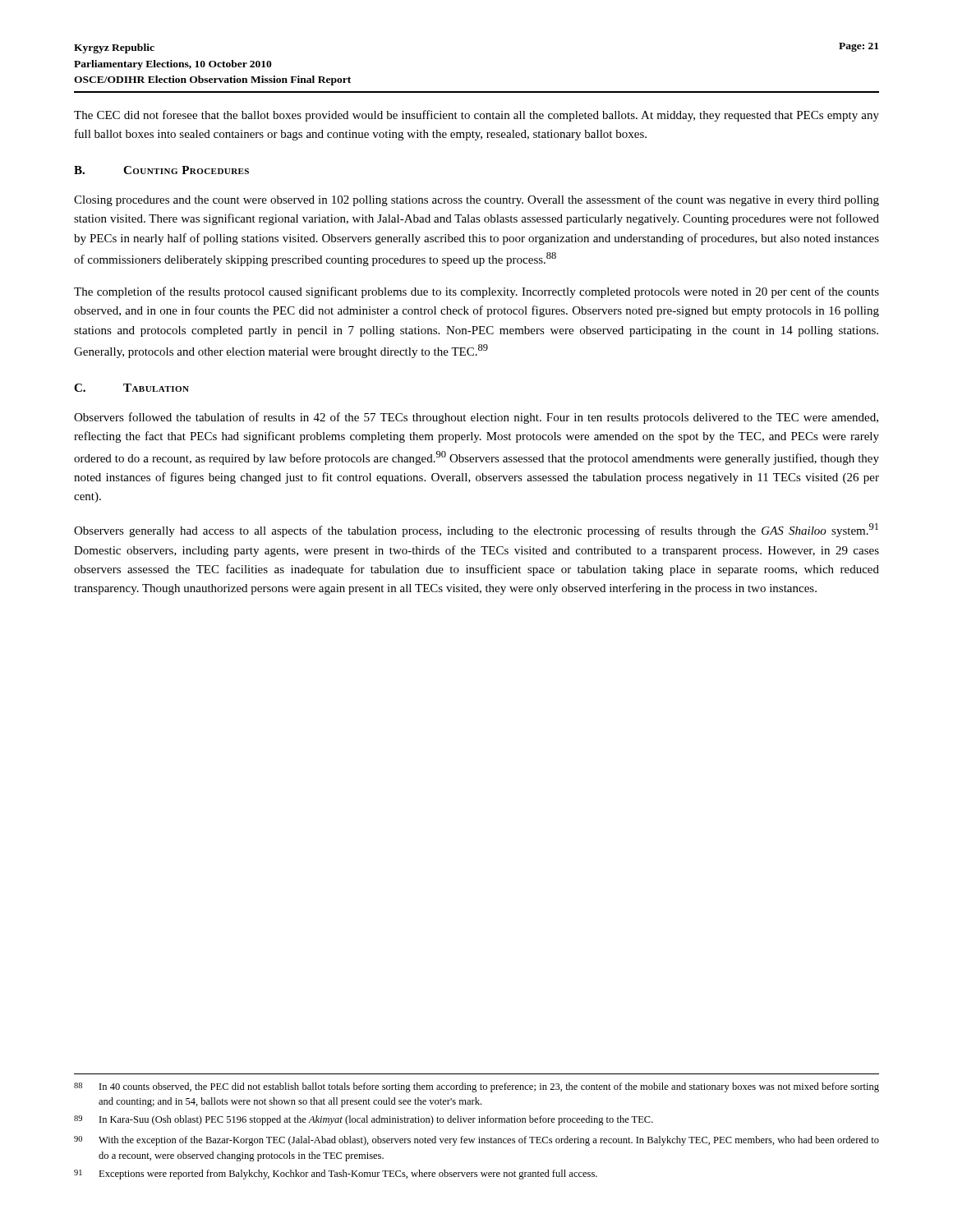Point to the text starting "88 In 40 counts observed, the"
Image resolution: width=953 pixels, height=1232 pixels.
coord(476,1094)
